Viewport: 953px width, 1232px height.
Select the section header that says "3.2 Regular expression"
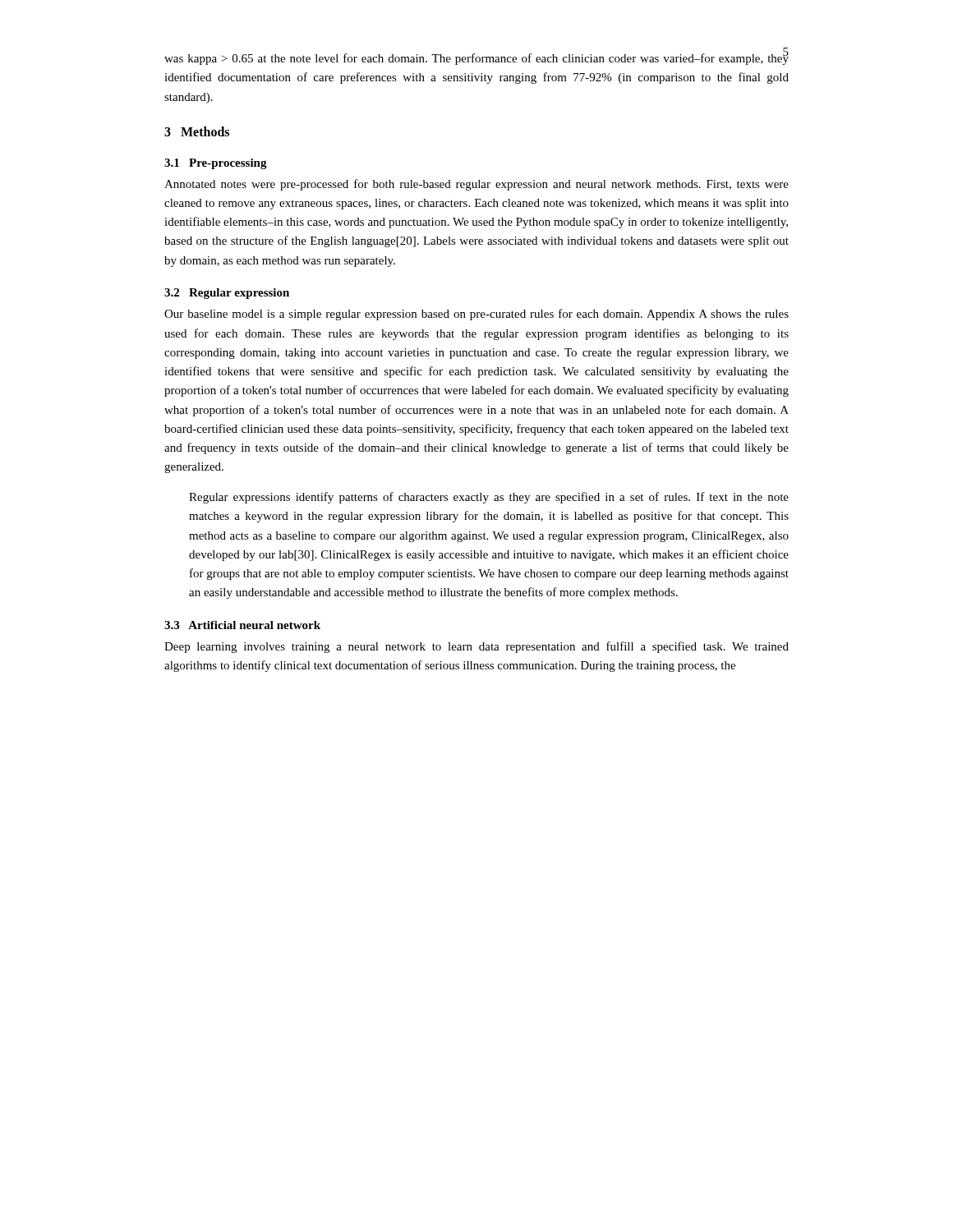click(x=227, y=293)
